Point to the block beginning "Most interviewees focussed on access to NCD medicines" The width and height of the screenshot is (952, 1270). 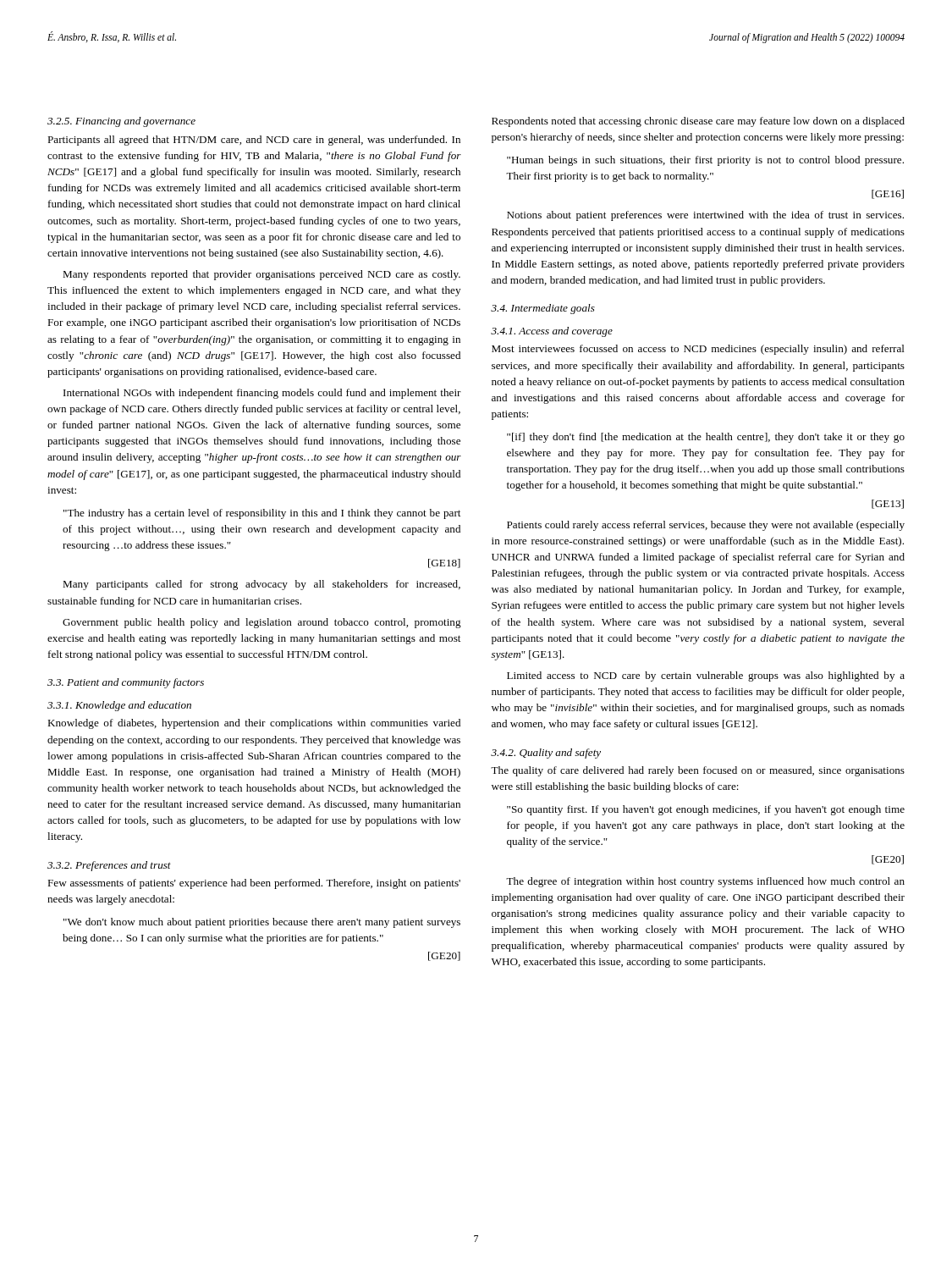[698, 381]
